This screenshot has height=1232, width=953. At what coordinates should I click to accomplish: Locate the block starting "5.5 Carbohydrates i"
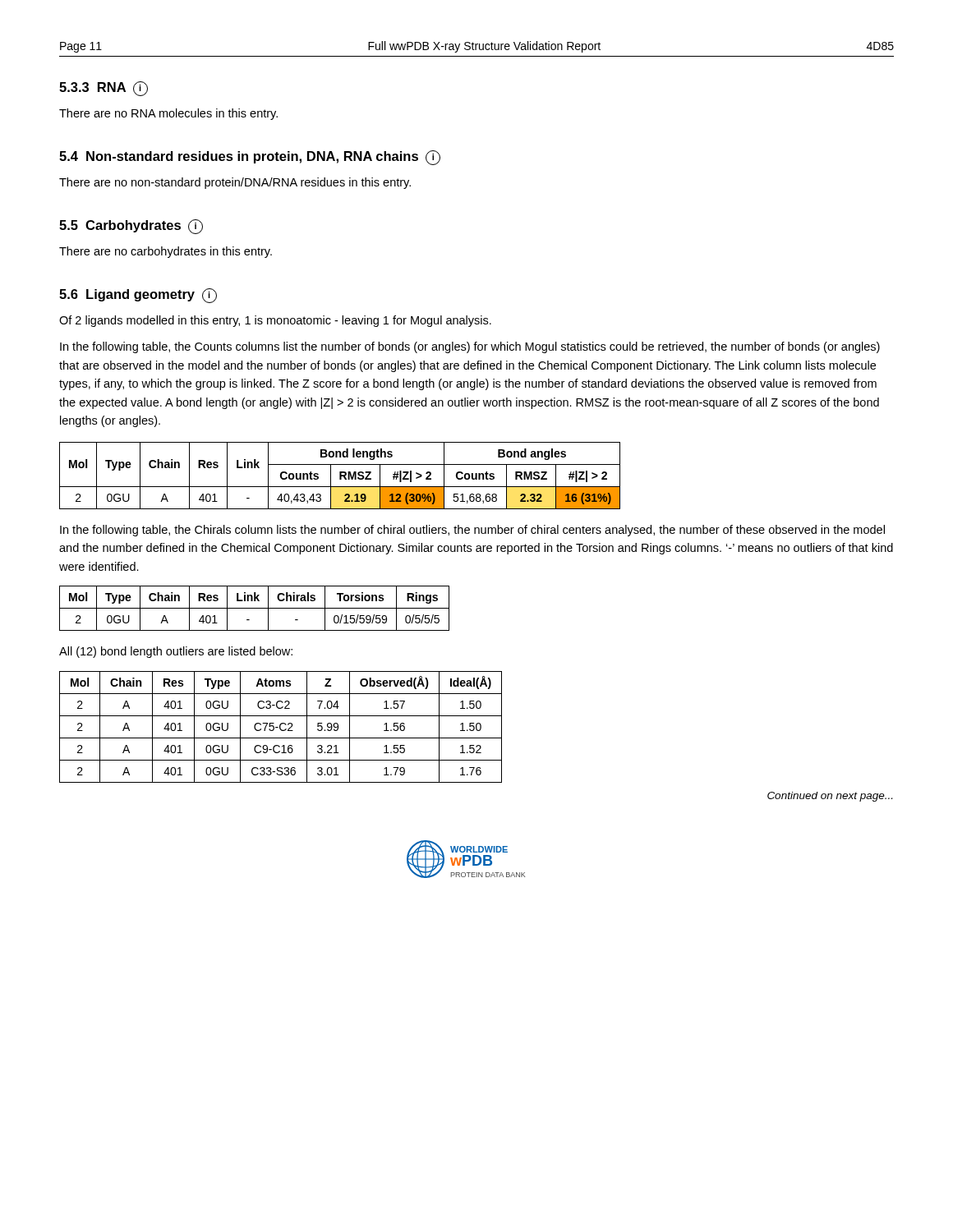coord(131,226)
